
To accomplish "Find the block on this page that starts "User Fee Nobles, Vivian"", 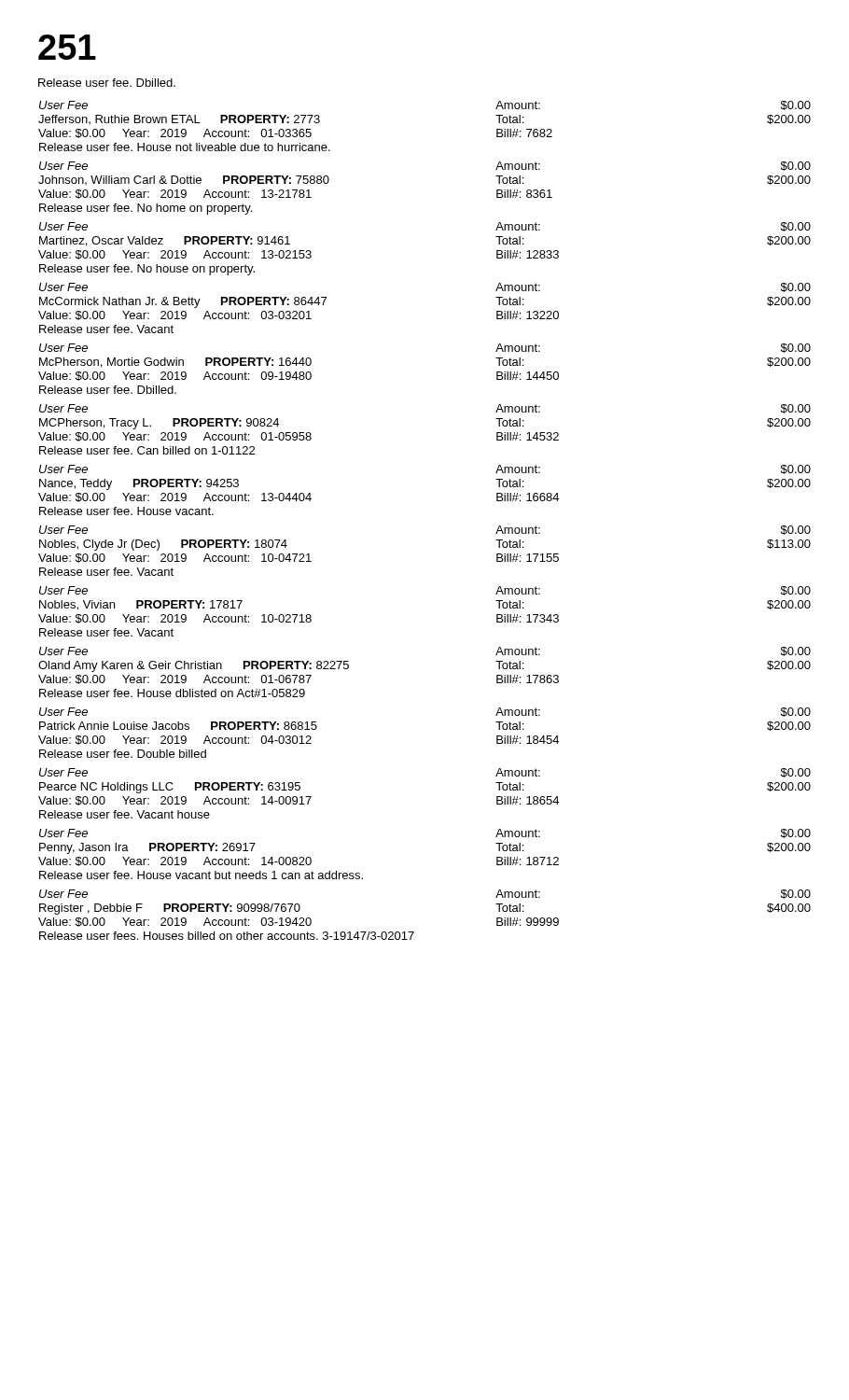I will [52, 591].
